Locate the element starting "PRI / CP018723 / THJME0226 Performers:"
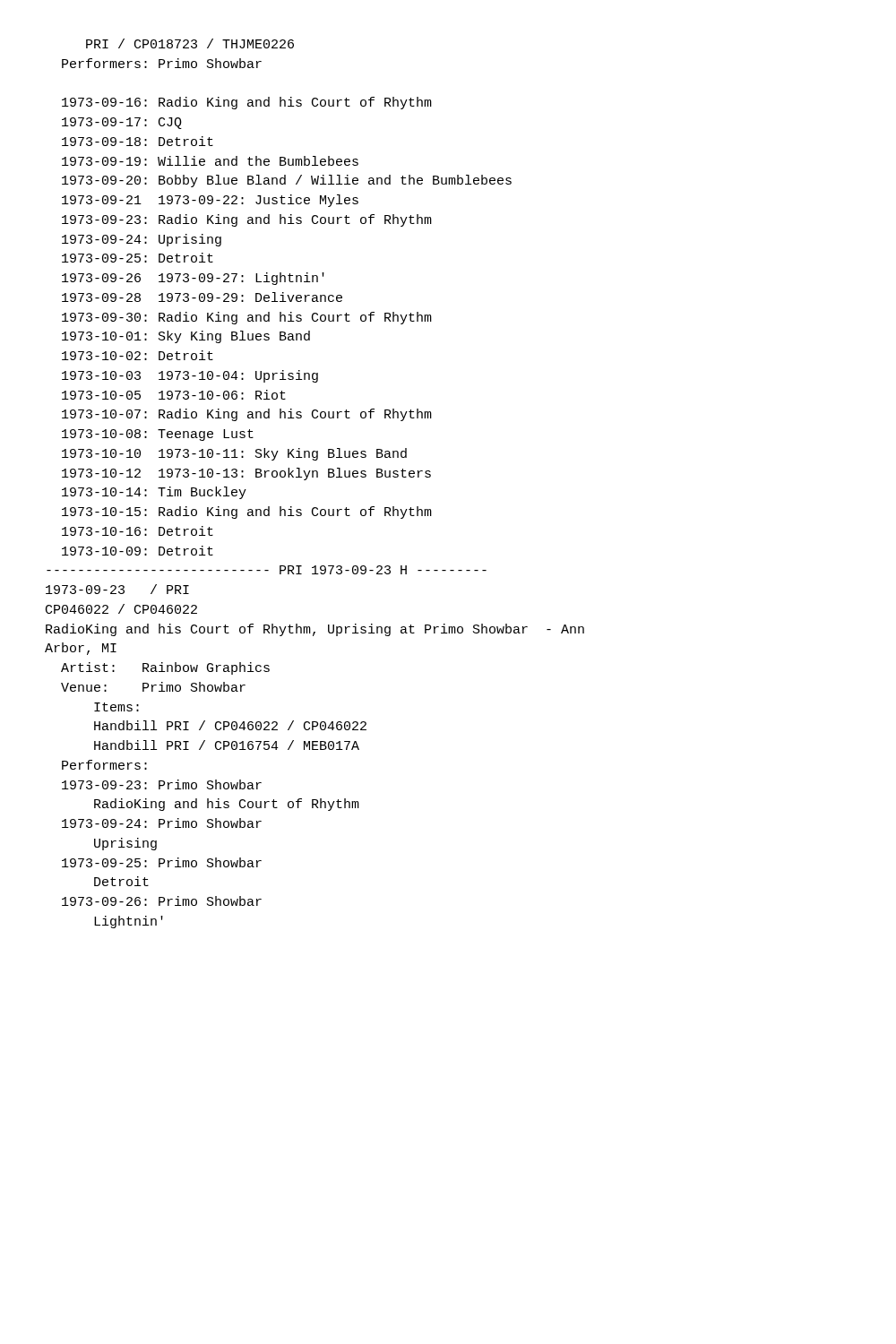Screen dimensions: 1344x896 190,43
